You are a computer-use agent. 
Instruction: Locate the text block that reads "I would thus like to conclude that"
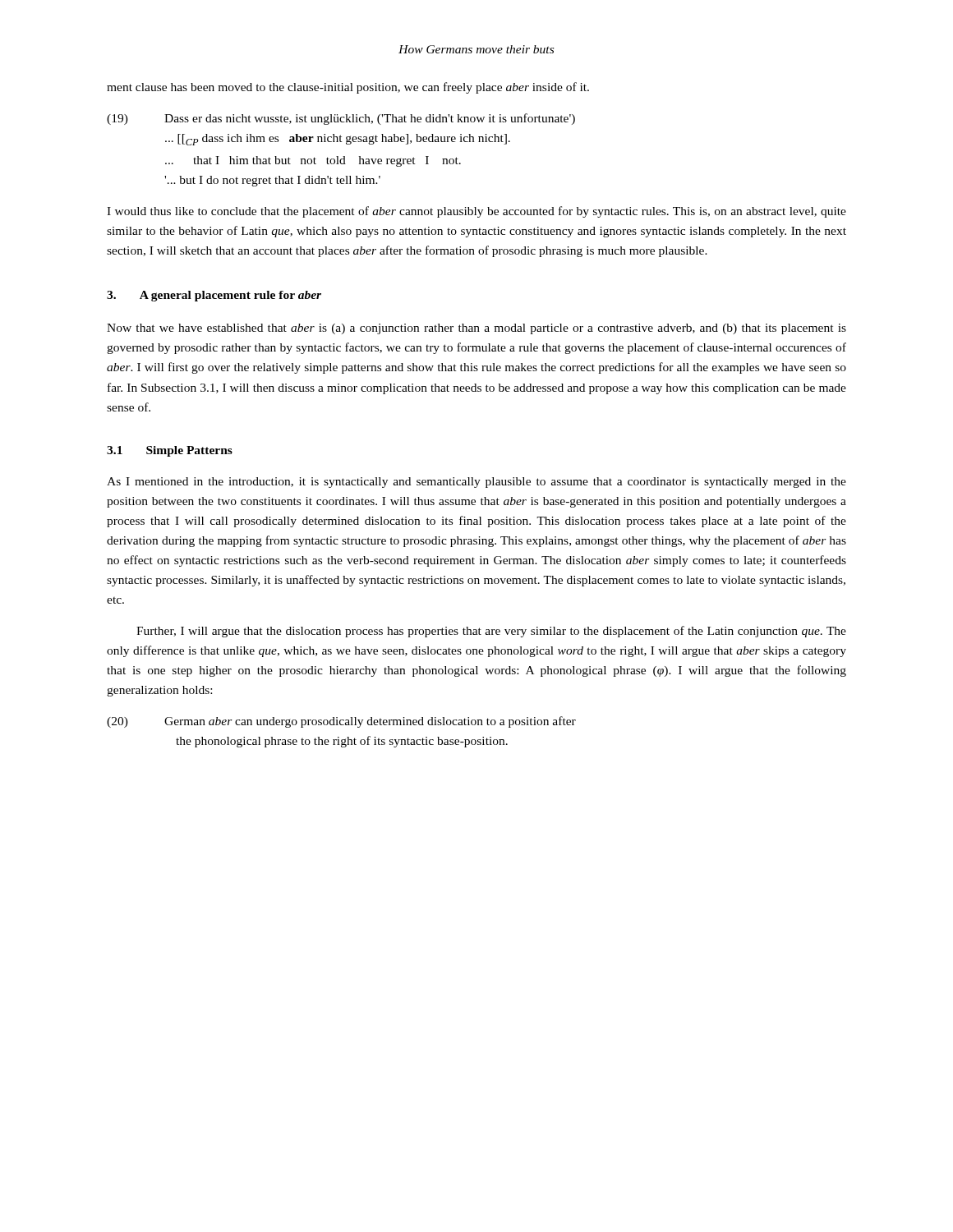click(476, 231)
